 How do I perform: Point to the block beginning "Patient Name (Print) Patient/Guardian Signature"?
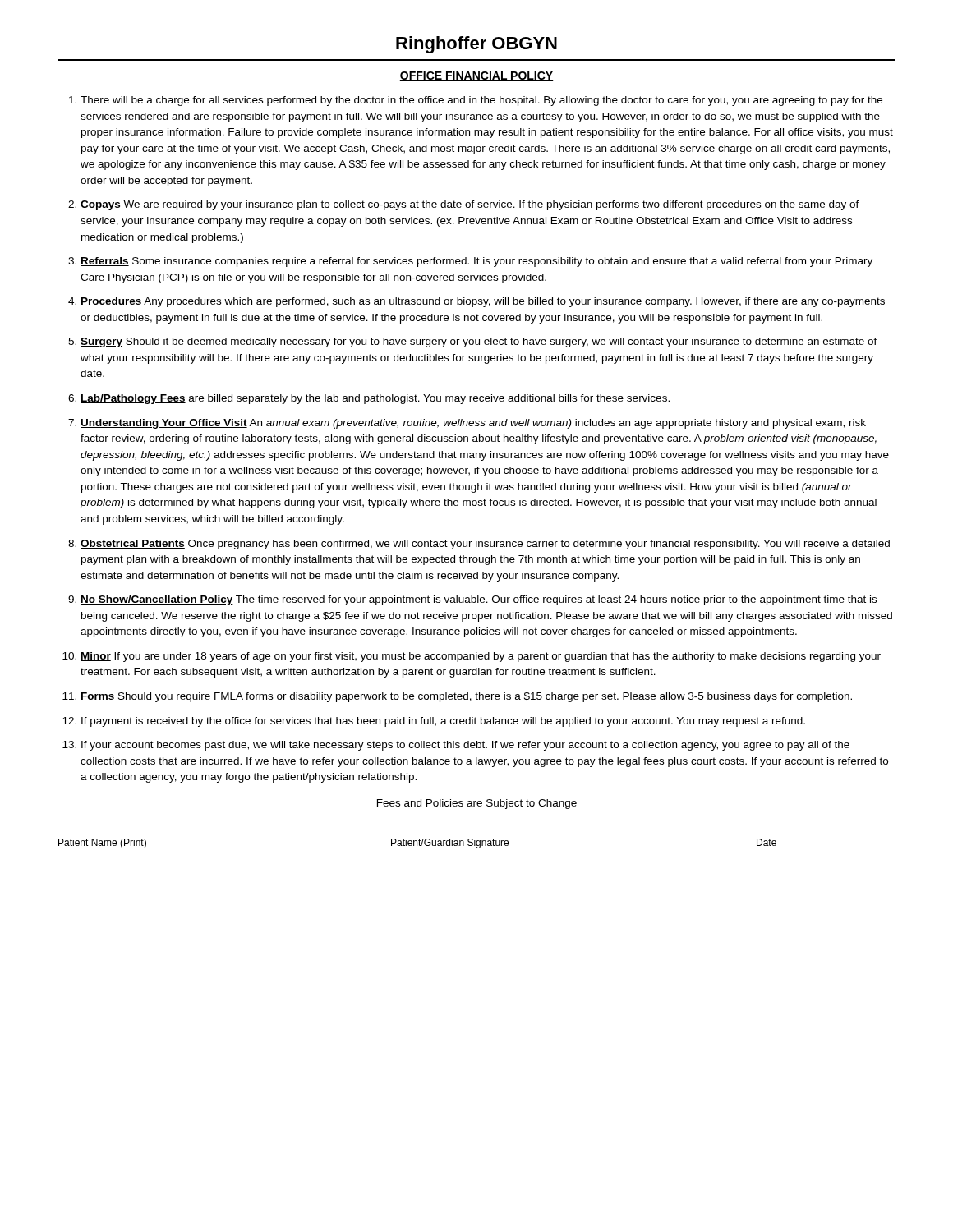click(476, 841)
